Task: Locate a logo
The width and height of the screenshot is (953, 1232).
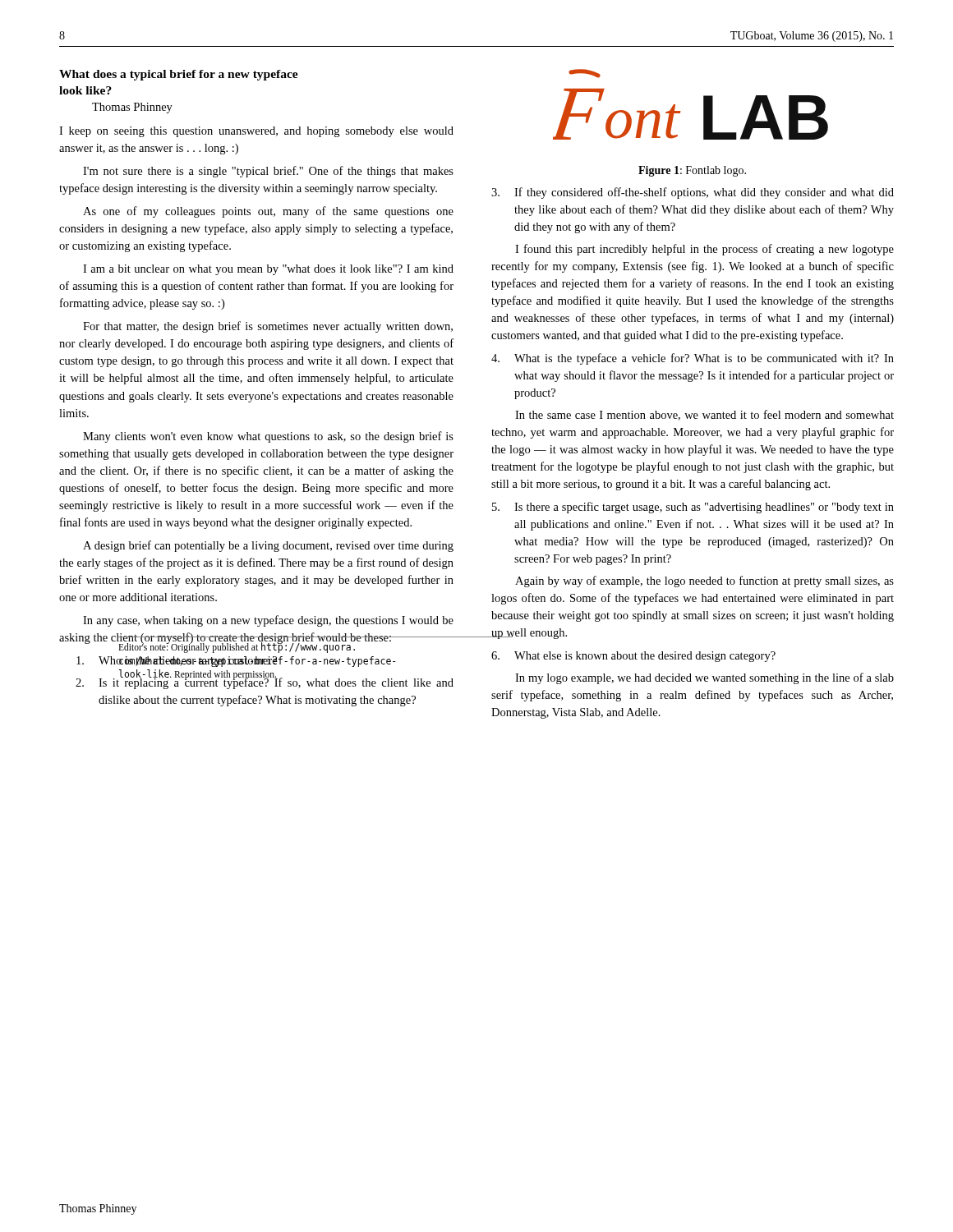Action: coord(693,122)
